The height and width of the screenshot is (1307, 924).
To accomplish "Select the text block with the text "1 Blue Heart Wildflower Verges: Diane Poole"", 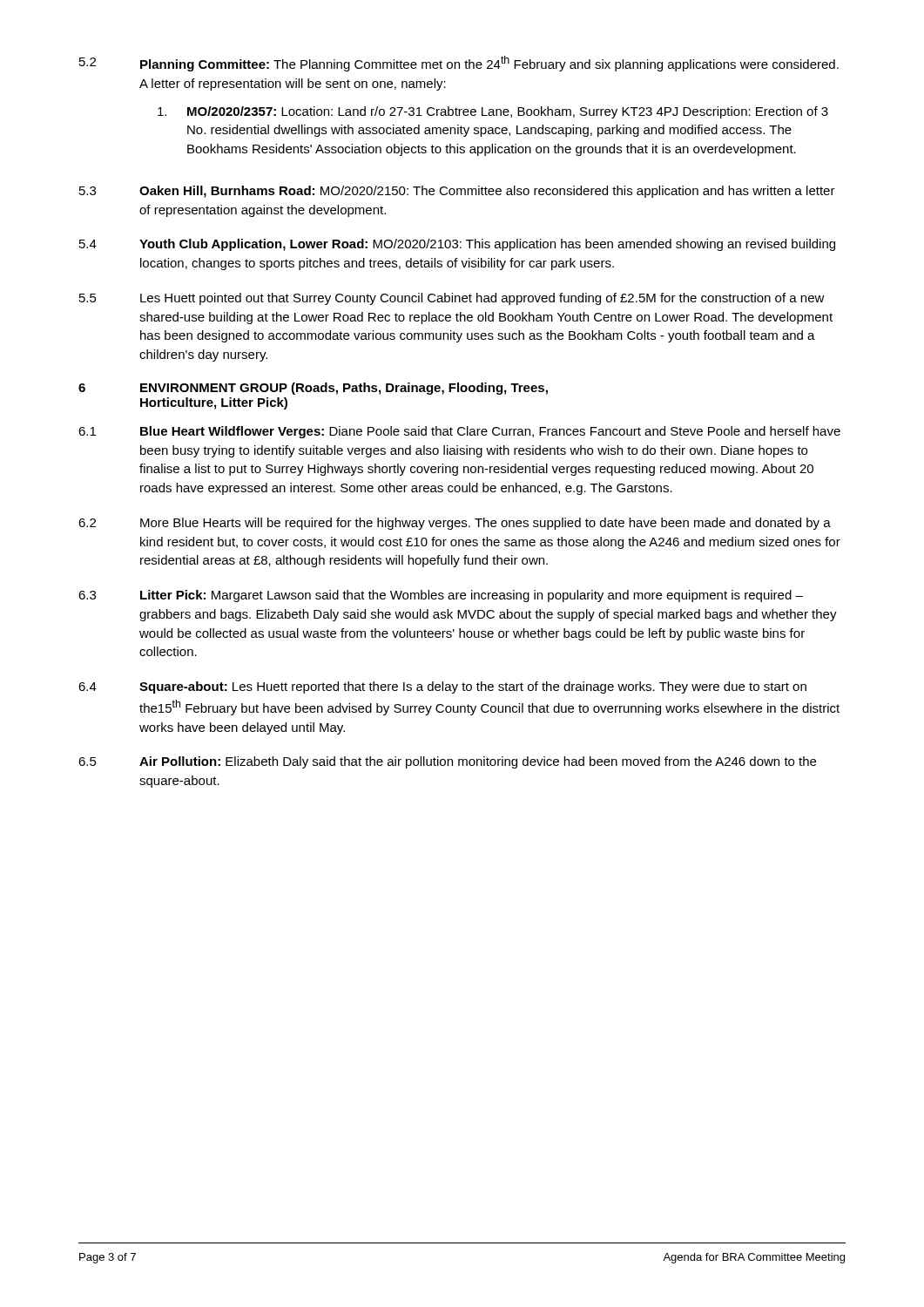I will 462,459.
